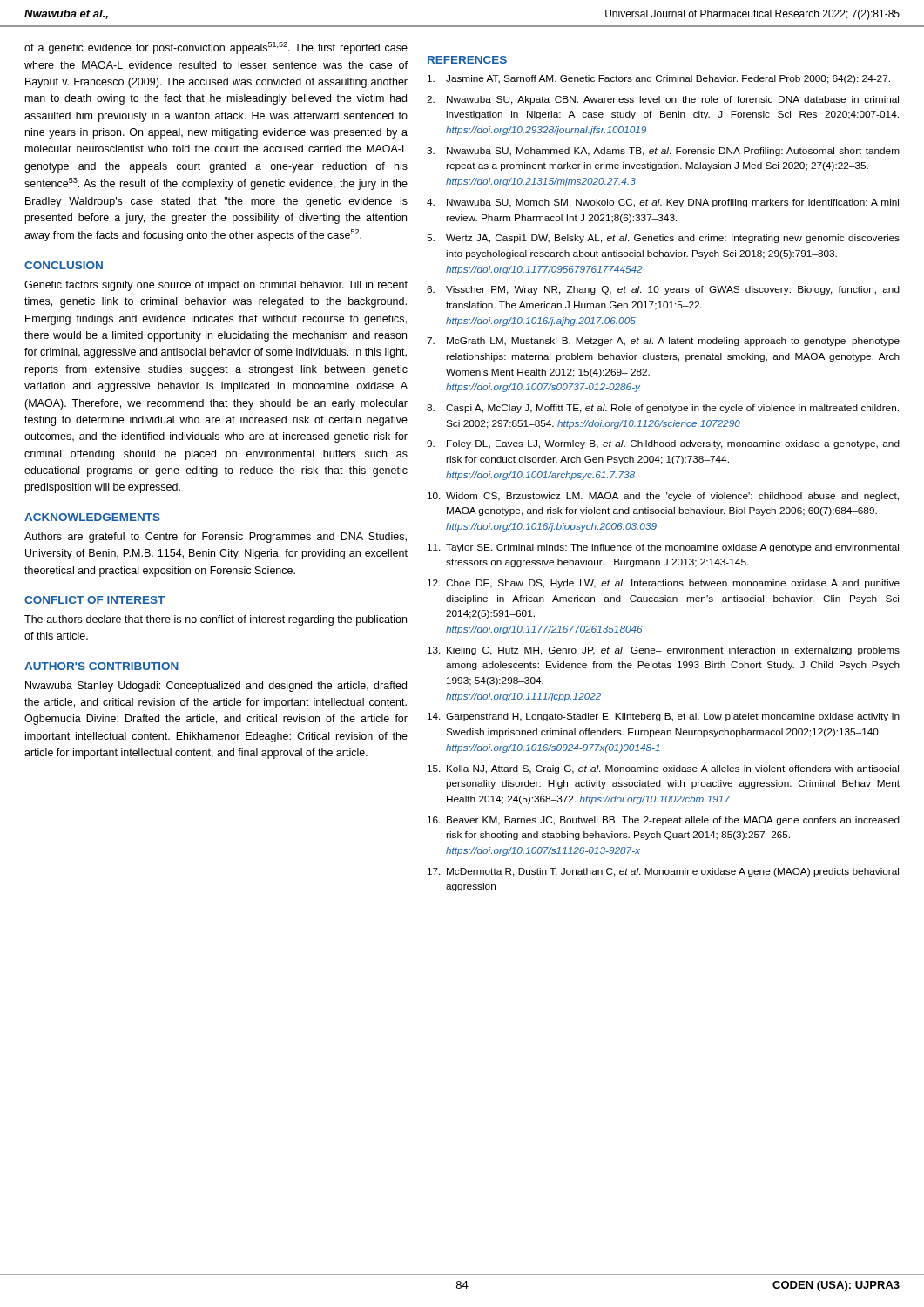Select the region starting "15. Kolla NJ, Attard S, Craig G,"
The width and height of the screenshot is (924, 1307).
(x=663, y=784)
